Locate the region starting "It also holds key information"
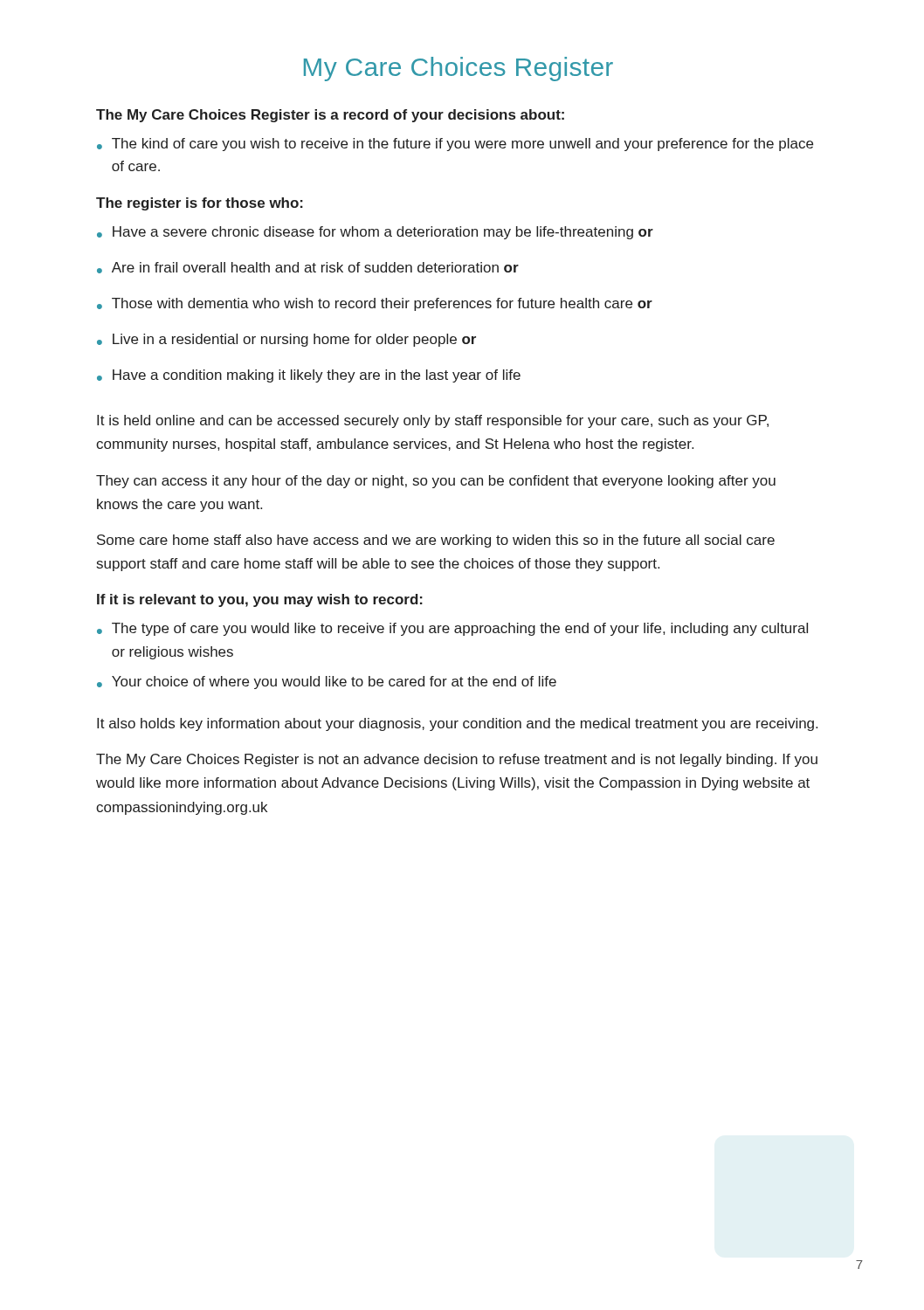The image size is (924, 1310). [458, 724]
